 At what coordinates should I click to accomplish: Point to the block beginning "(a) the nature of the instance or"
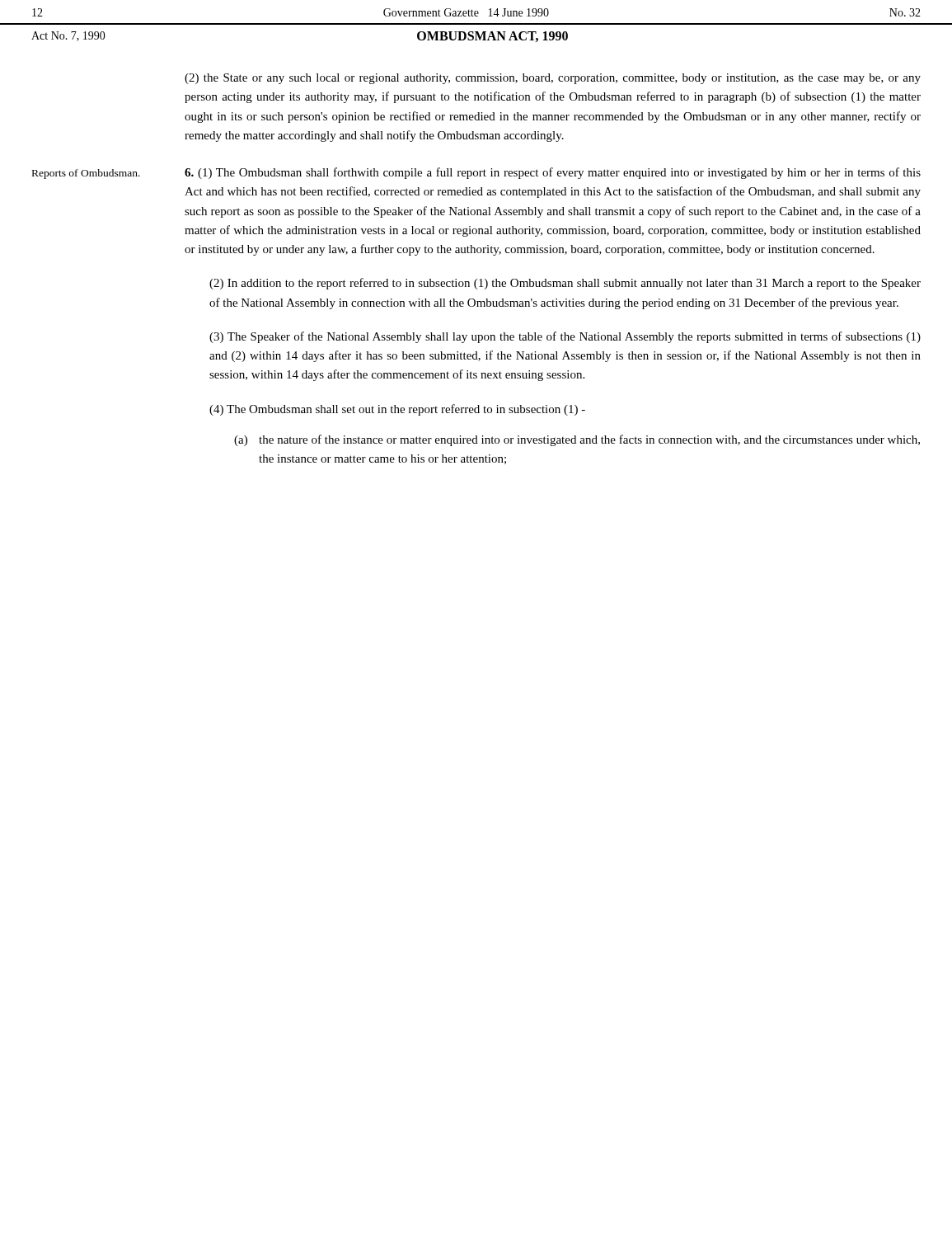577,449
